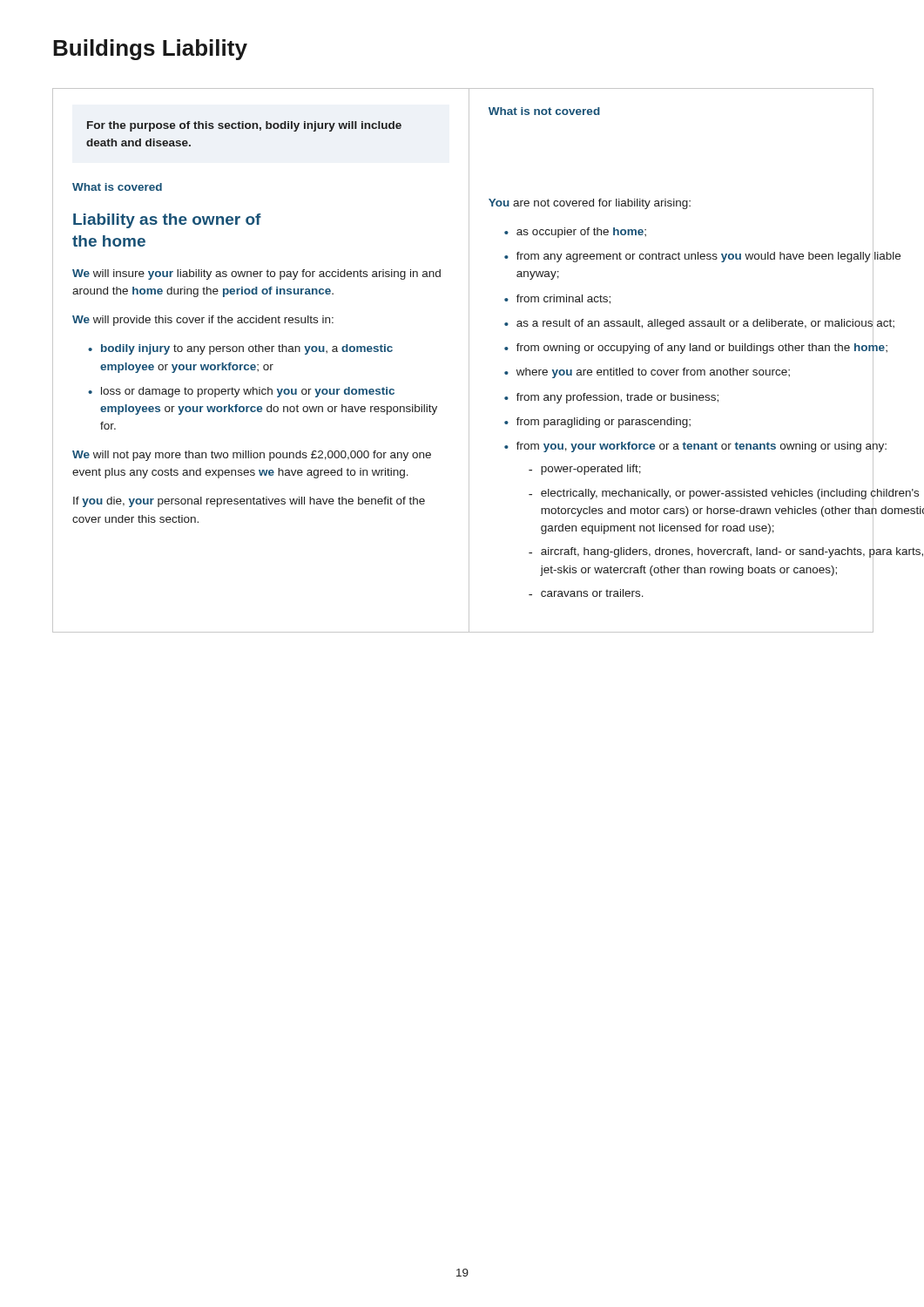
Task: Click on the table containing "For the purpose of this"
Action: click(462, 360)
